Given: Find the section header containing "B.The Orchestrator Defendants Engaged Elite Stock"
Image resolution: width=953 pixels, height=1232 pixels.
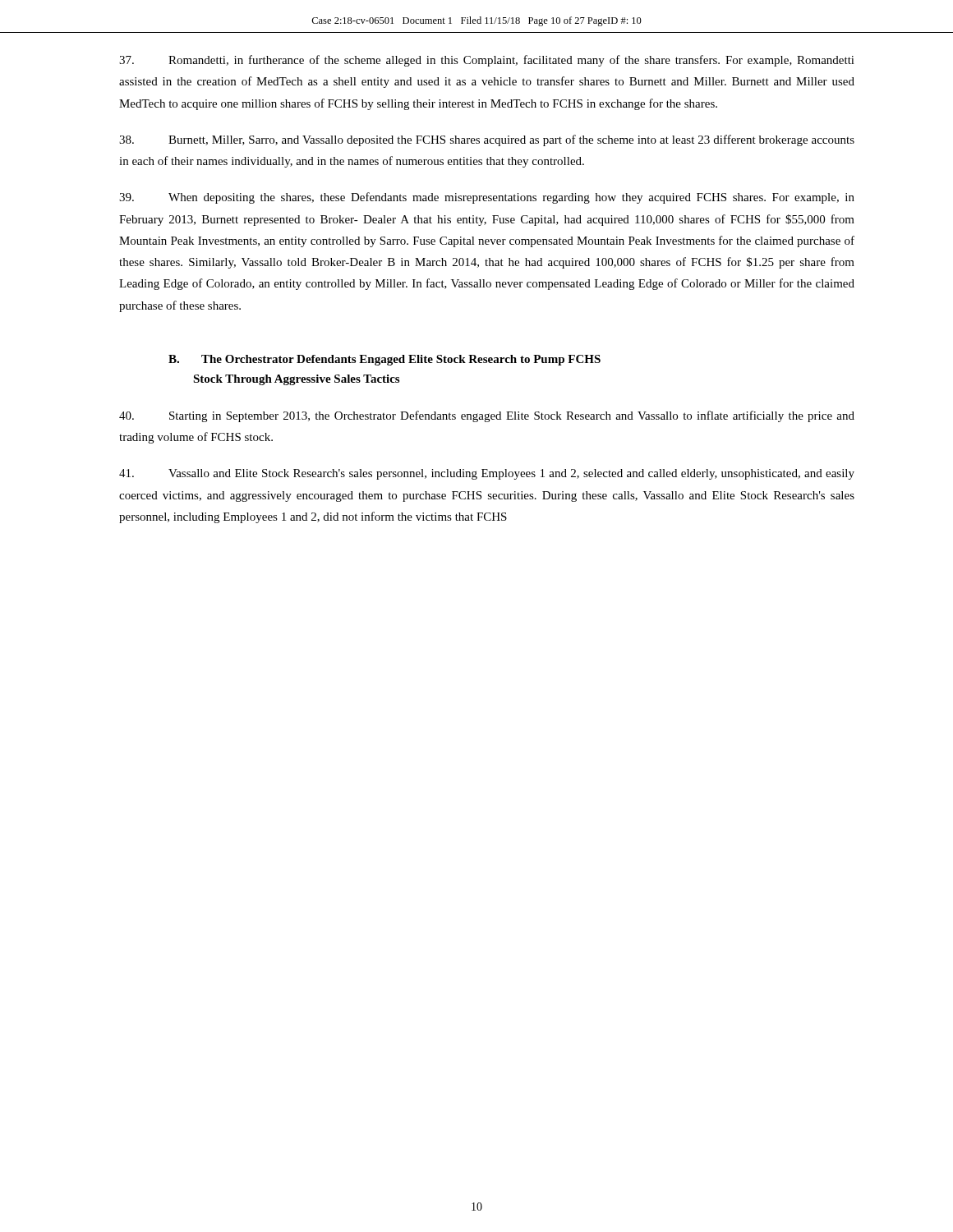Looking at the screenshot, I should pos(385,369).
